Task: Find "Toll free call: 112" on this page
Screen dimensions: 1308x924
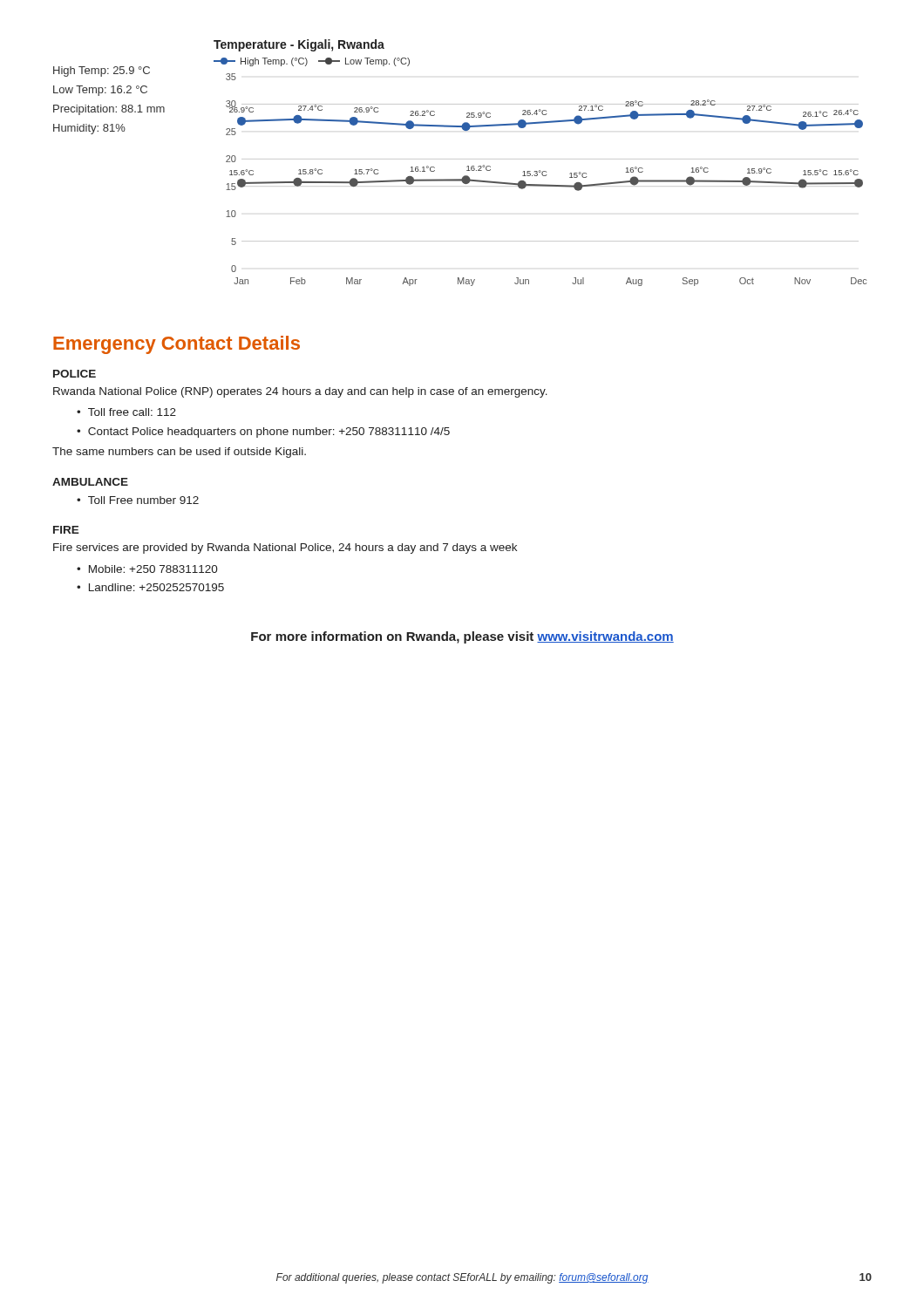Action: pos(132,412)
